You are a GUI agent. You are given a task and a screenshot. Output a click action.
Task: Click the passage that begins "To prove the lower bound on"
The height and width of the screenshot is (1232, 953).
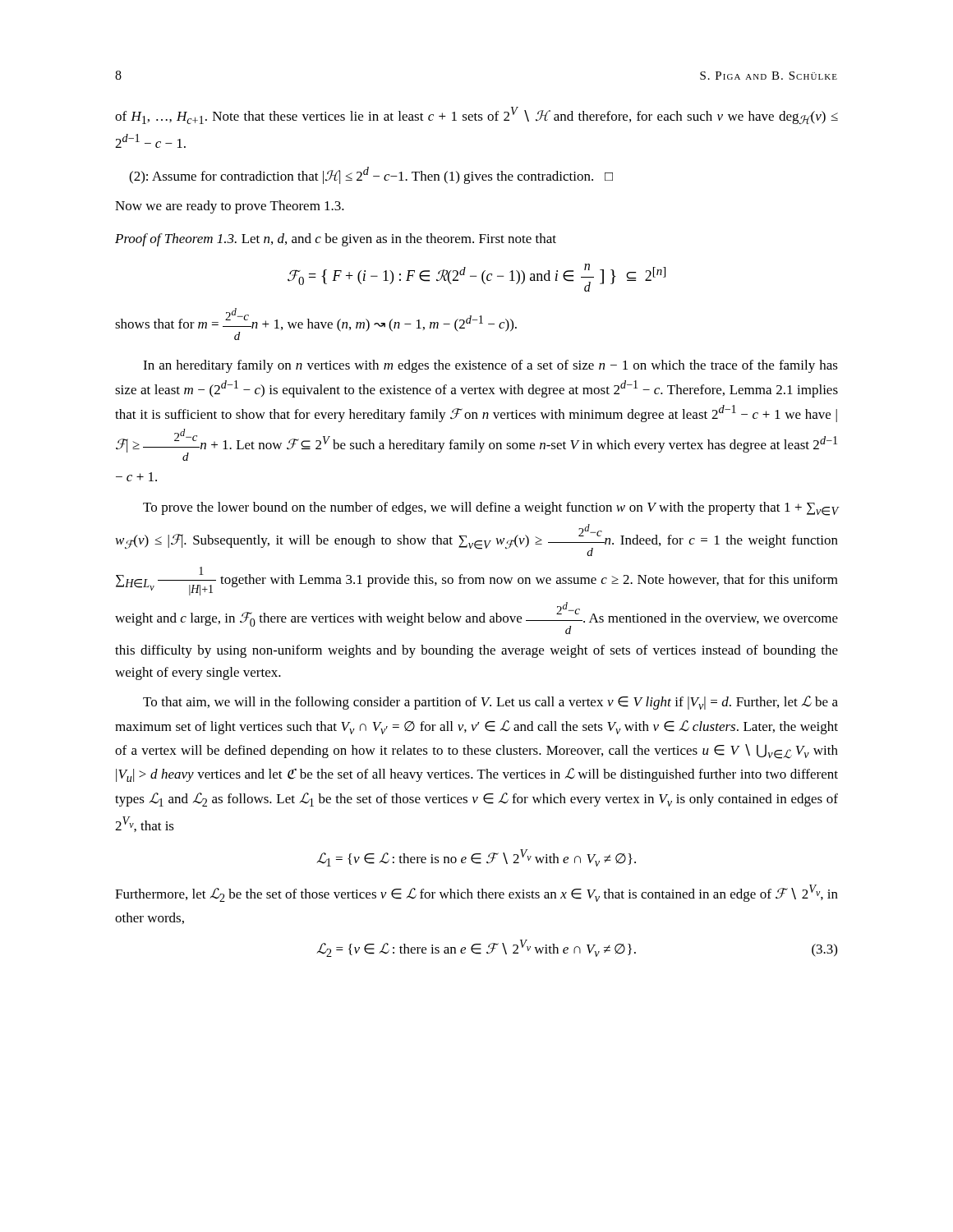(x=476, y=590)
